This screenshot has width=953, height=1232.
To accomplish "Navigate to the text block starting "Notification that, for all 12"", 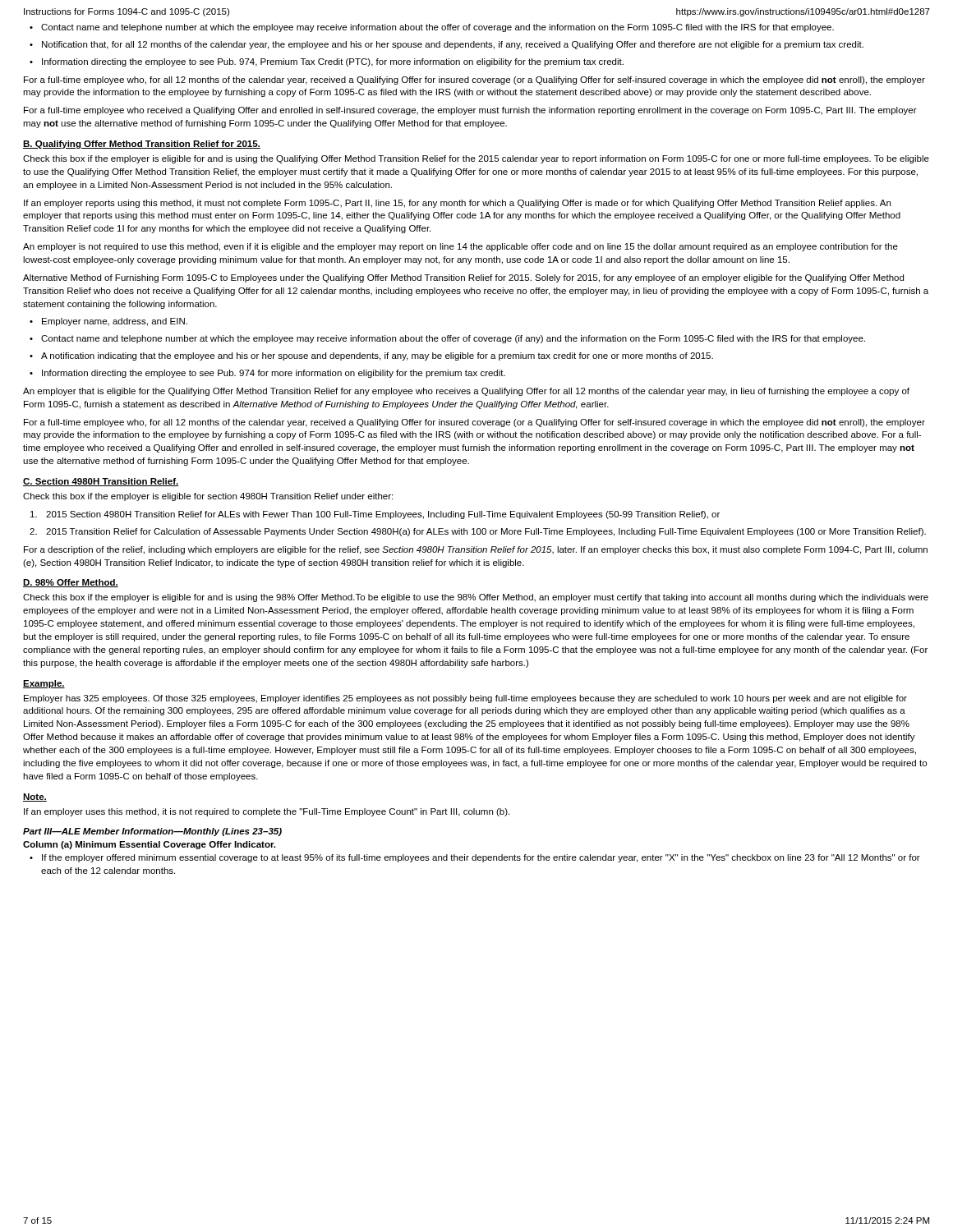I will click(453, 44).
